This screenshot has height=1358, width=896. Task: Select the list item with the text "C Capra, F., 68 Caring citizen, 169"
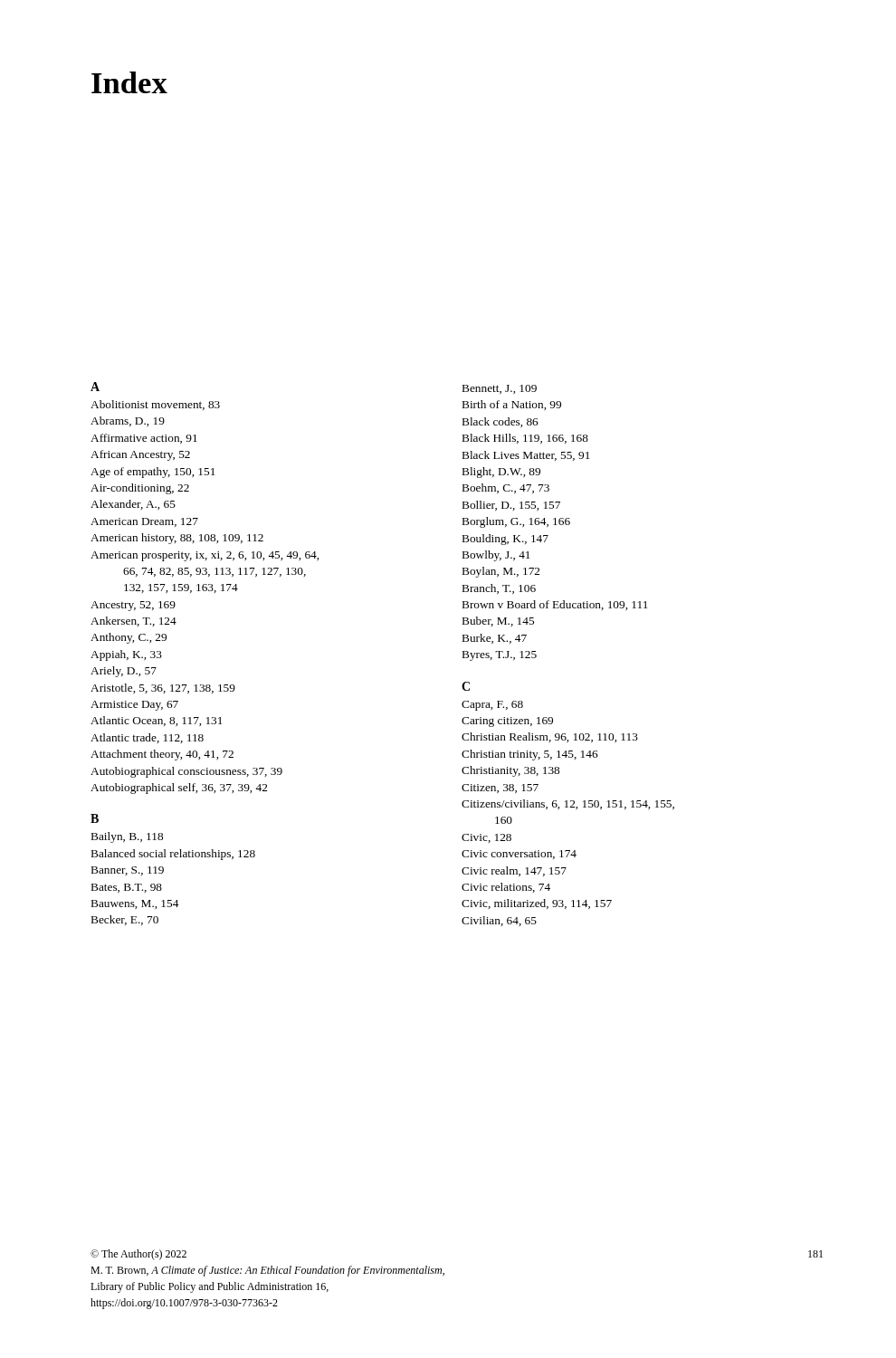629,804
